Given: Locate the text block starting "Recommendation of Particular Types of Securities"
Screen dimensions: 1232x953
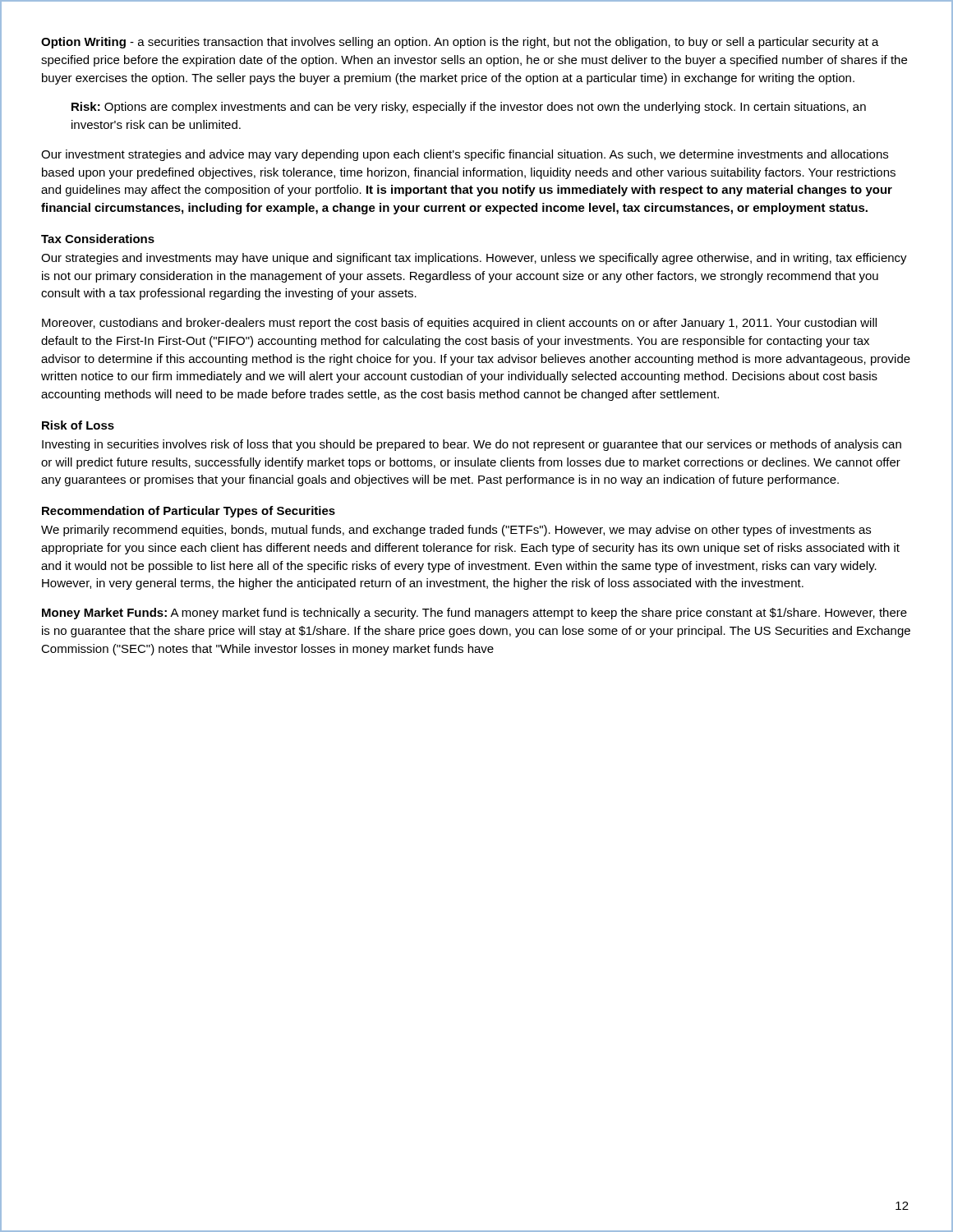Looking at the screenshot, I should pyautogui.click(x=188, y=510).
